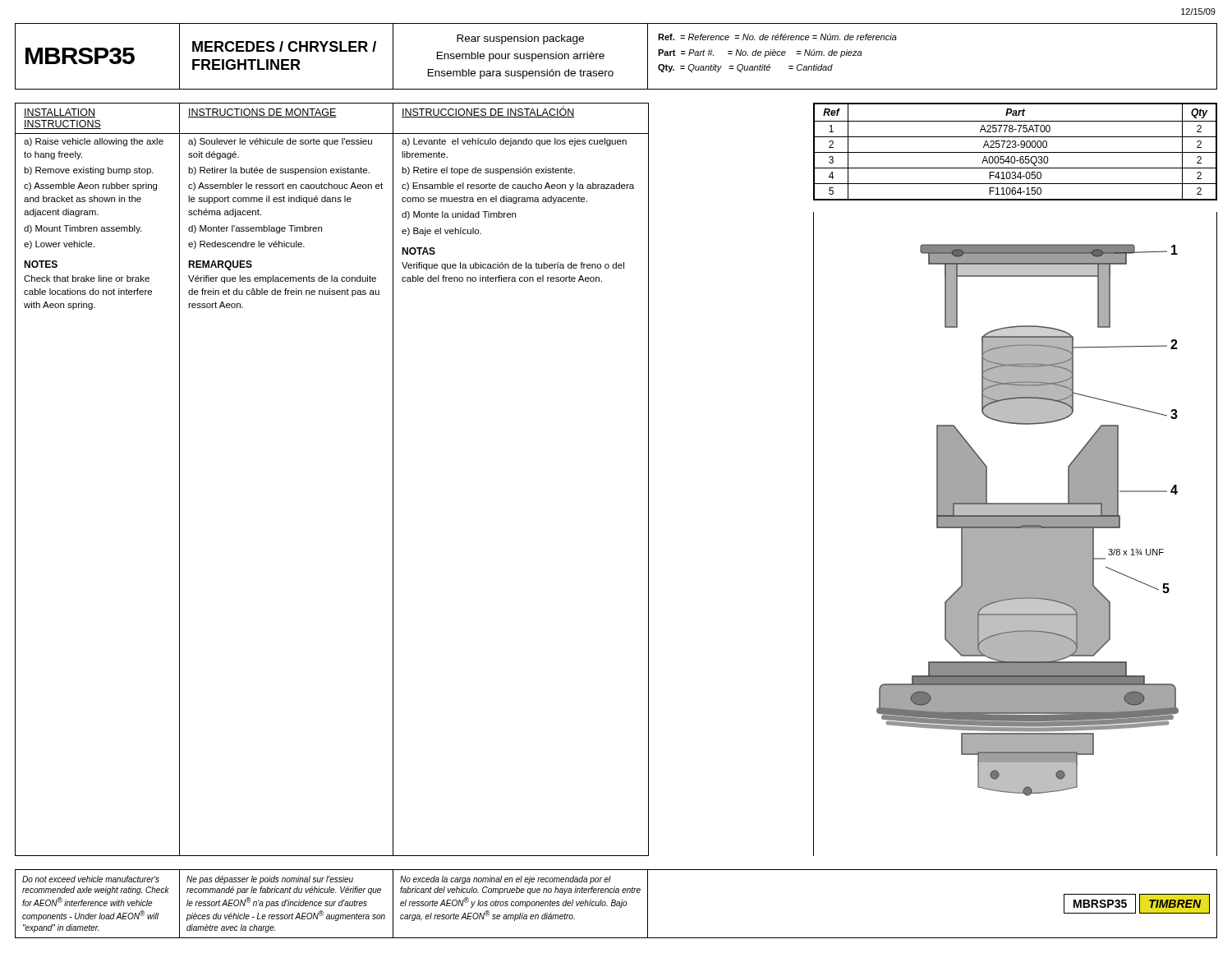1232x953 pixels.
Task: Point to "b) Retirer la butée de suspension existante."
Action: tap(279, 170)
